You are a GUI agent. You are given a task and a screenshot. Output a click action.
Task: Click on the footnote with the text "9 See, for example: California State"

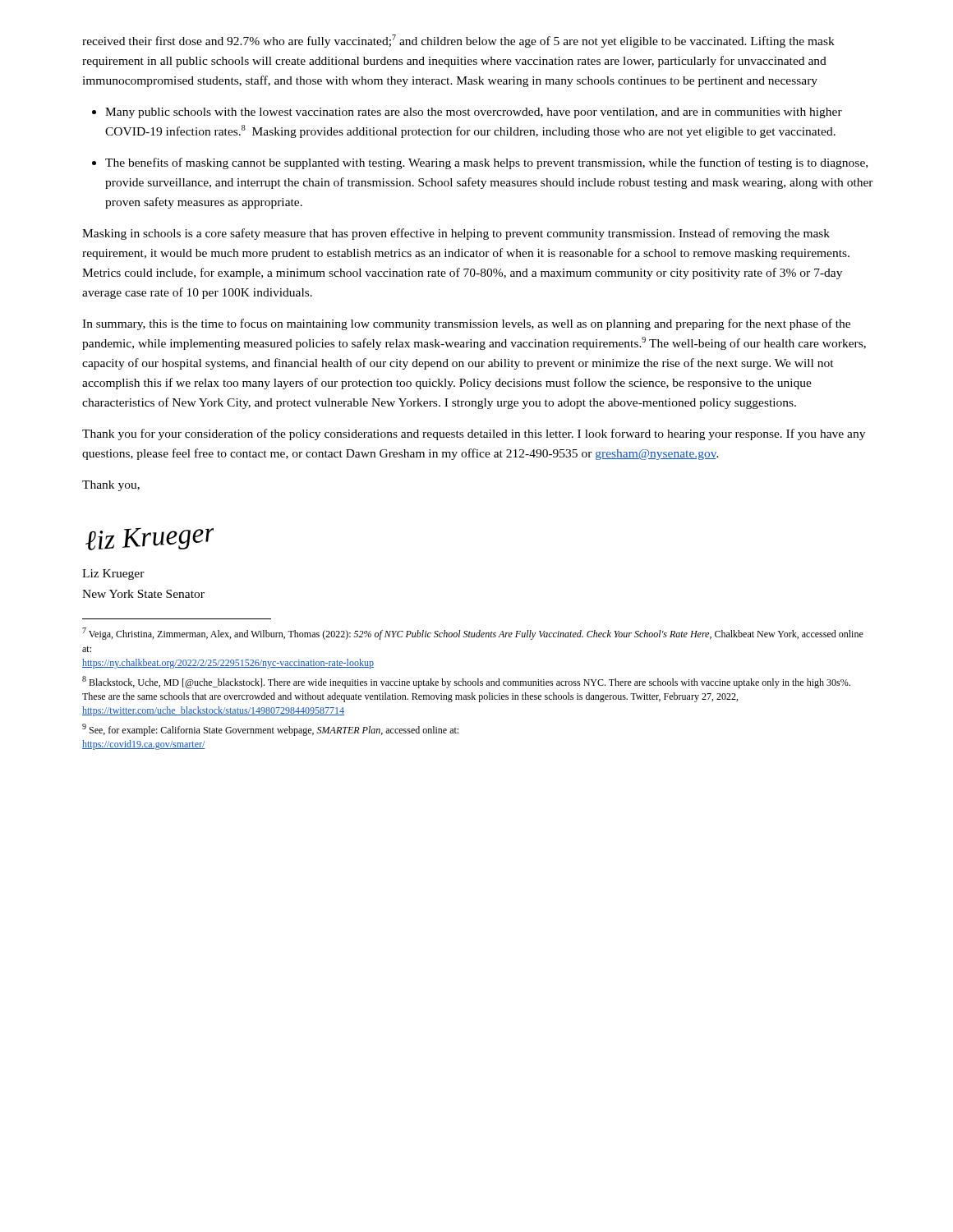[x=271, y=737]
